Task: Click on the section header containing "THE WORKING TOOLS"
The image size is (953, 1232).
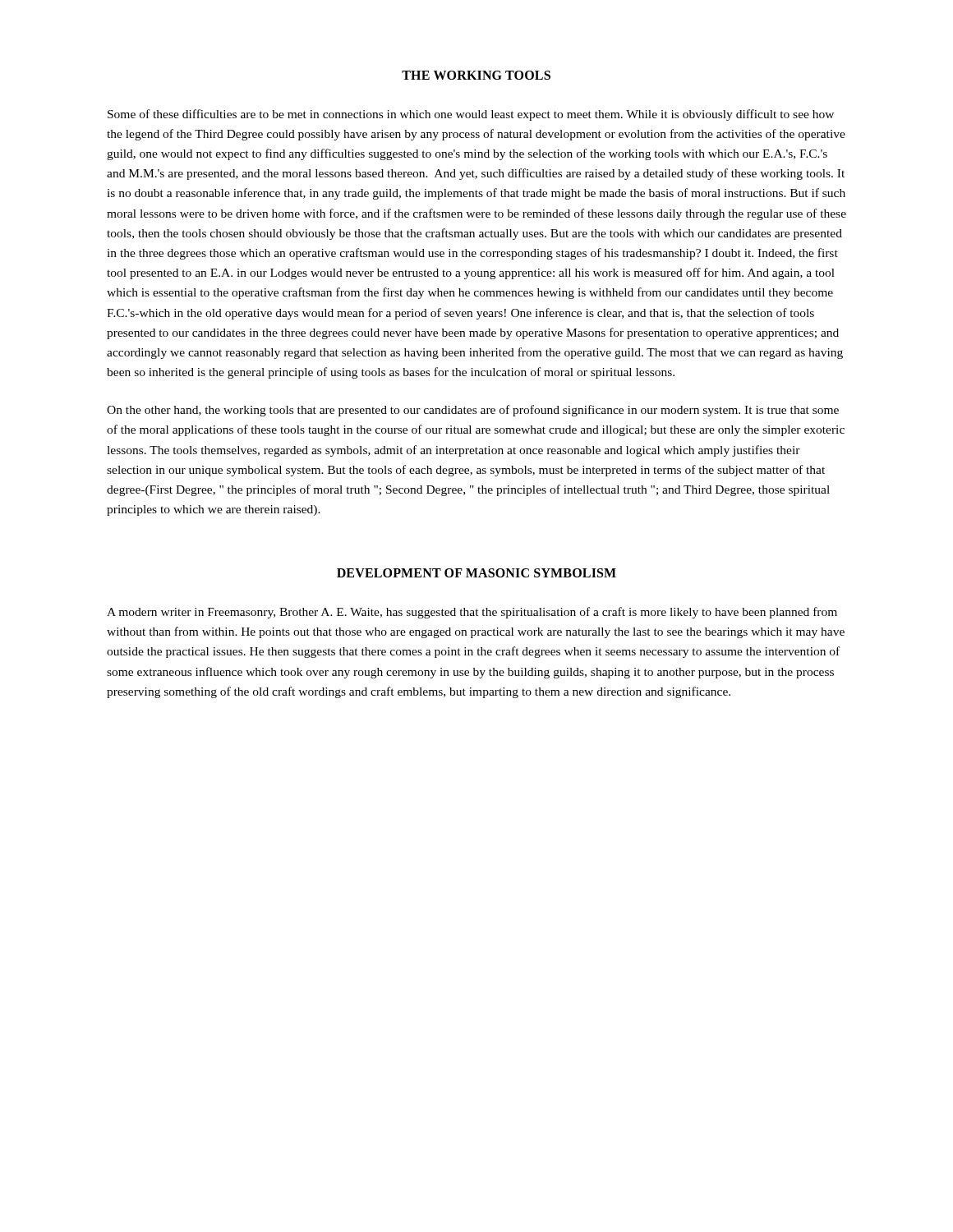Action: coord(476,75)
